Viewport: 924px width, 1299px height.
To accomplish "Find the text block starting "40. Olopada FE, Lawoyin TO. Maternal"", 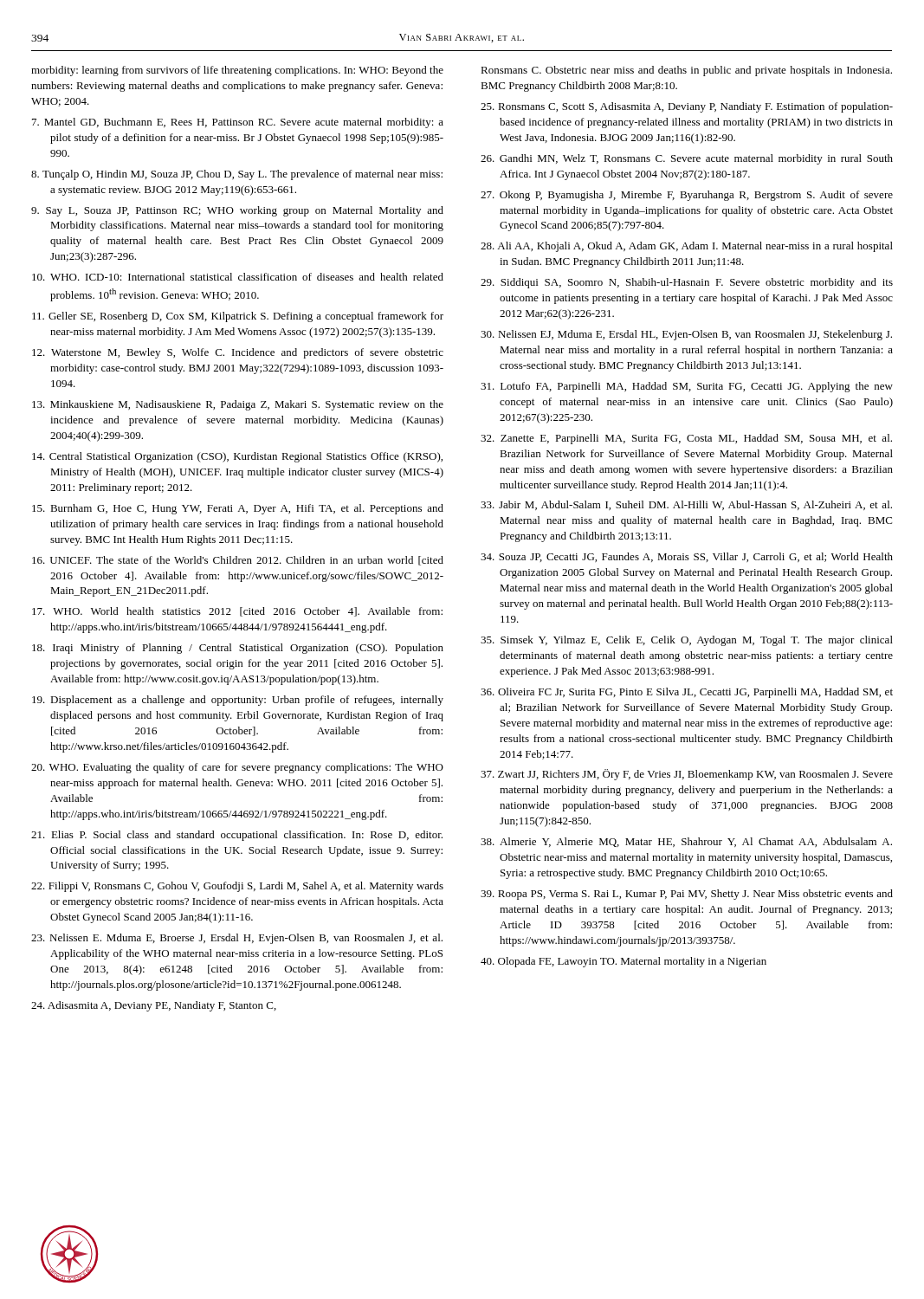I will [x=624, y=961].
